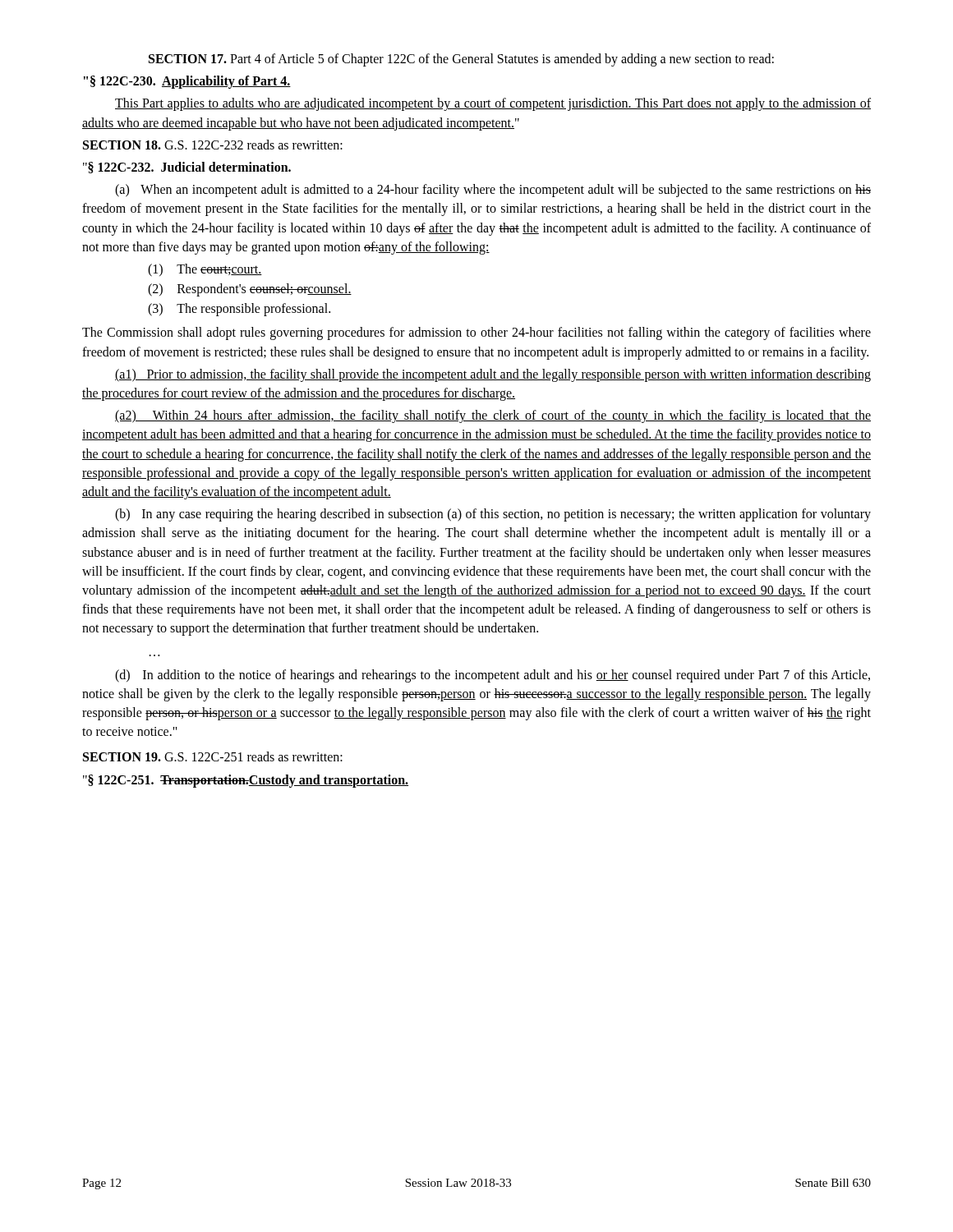This screenshot has height=1232, width=953.
Task: Where is the passage that starts "SECTION 19. G.S. 122C-251"?
Action: click(x=213, y=756)
